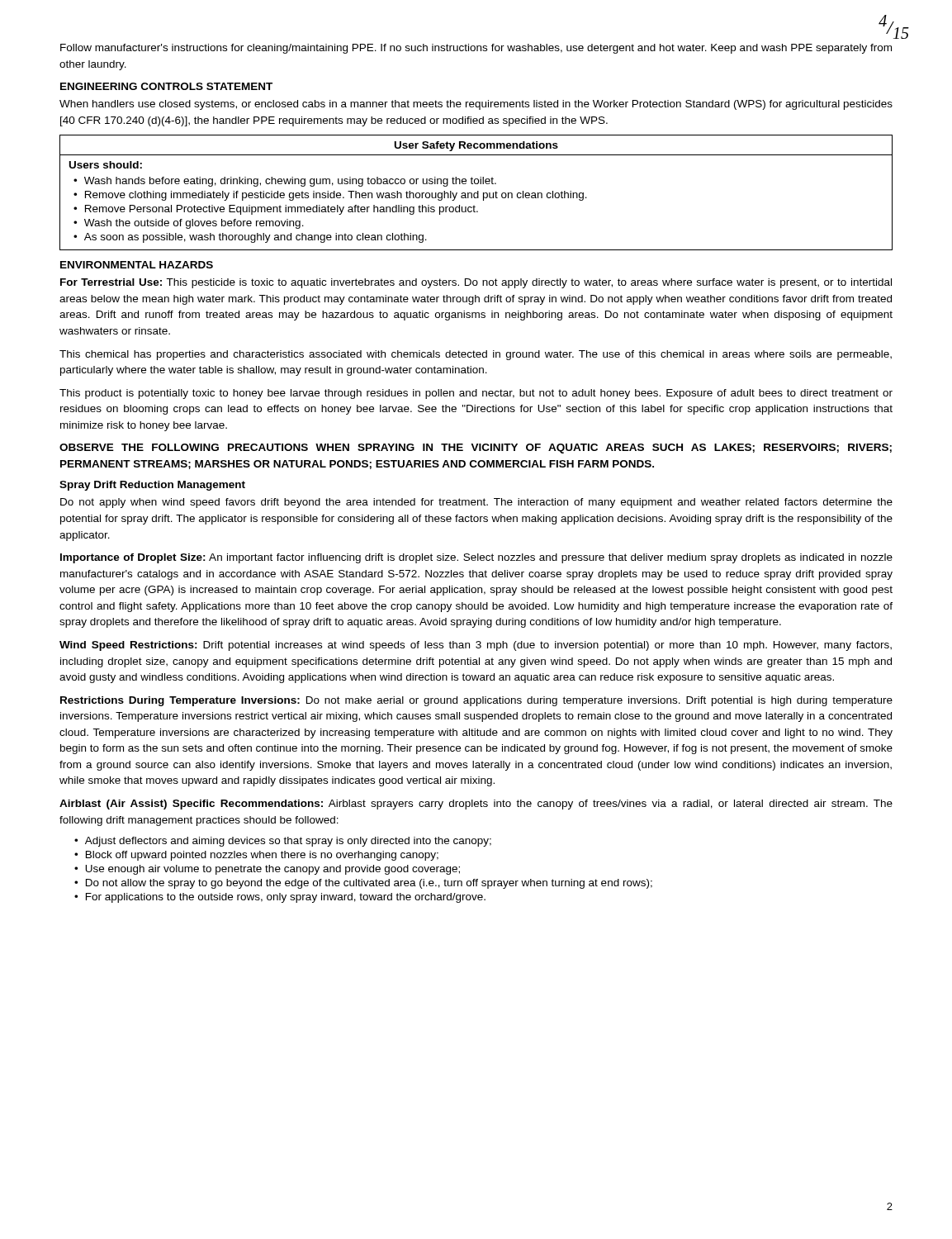952x1239 pixels.
Task: Locate the region starting "• Block off upward pointed nozzles"
Action: tap(257, 855)
